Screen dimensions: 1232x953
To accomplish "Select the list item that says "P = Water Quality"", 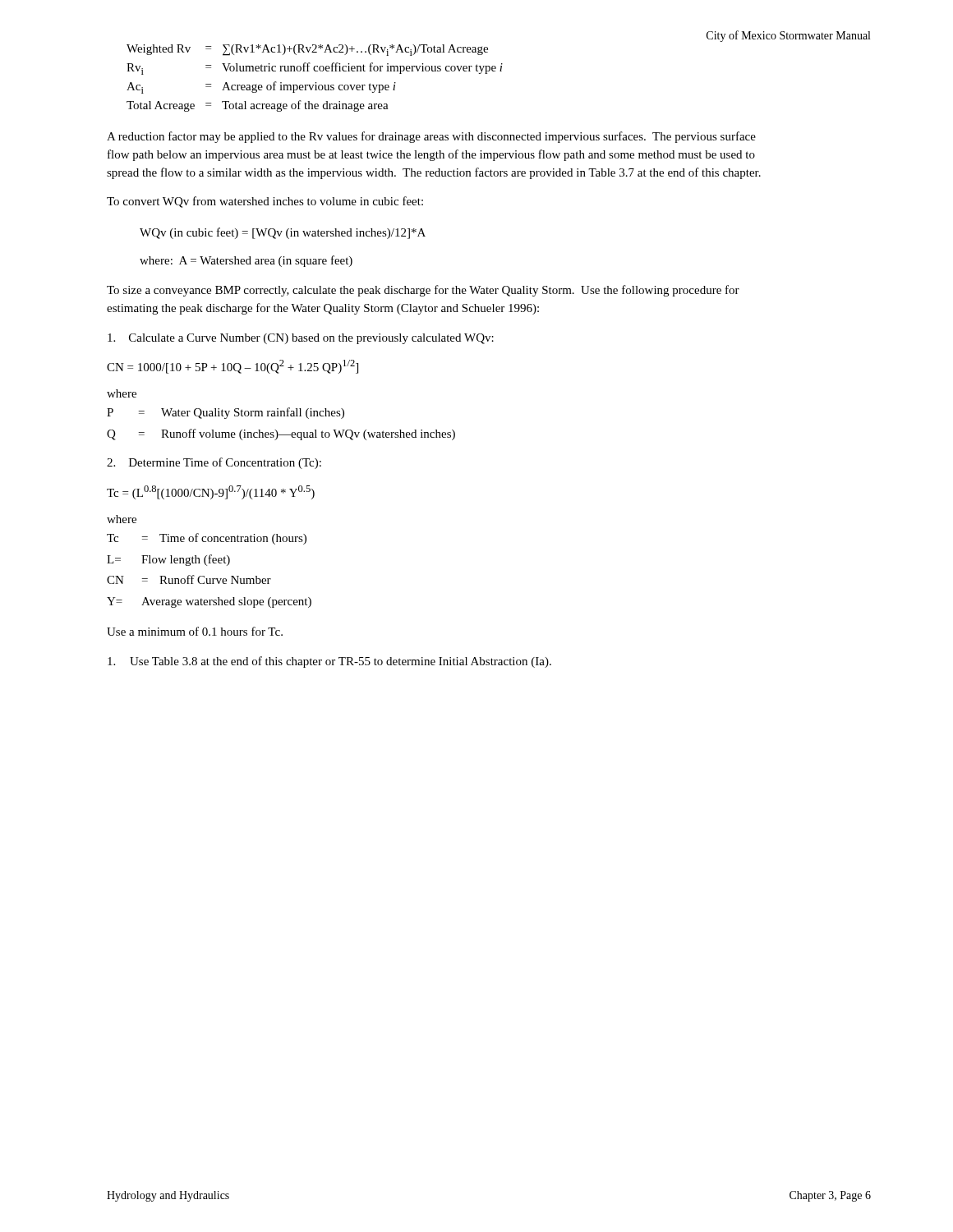I will (226, 413).
